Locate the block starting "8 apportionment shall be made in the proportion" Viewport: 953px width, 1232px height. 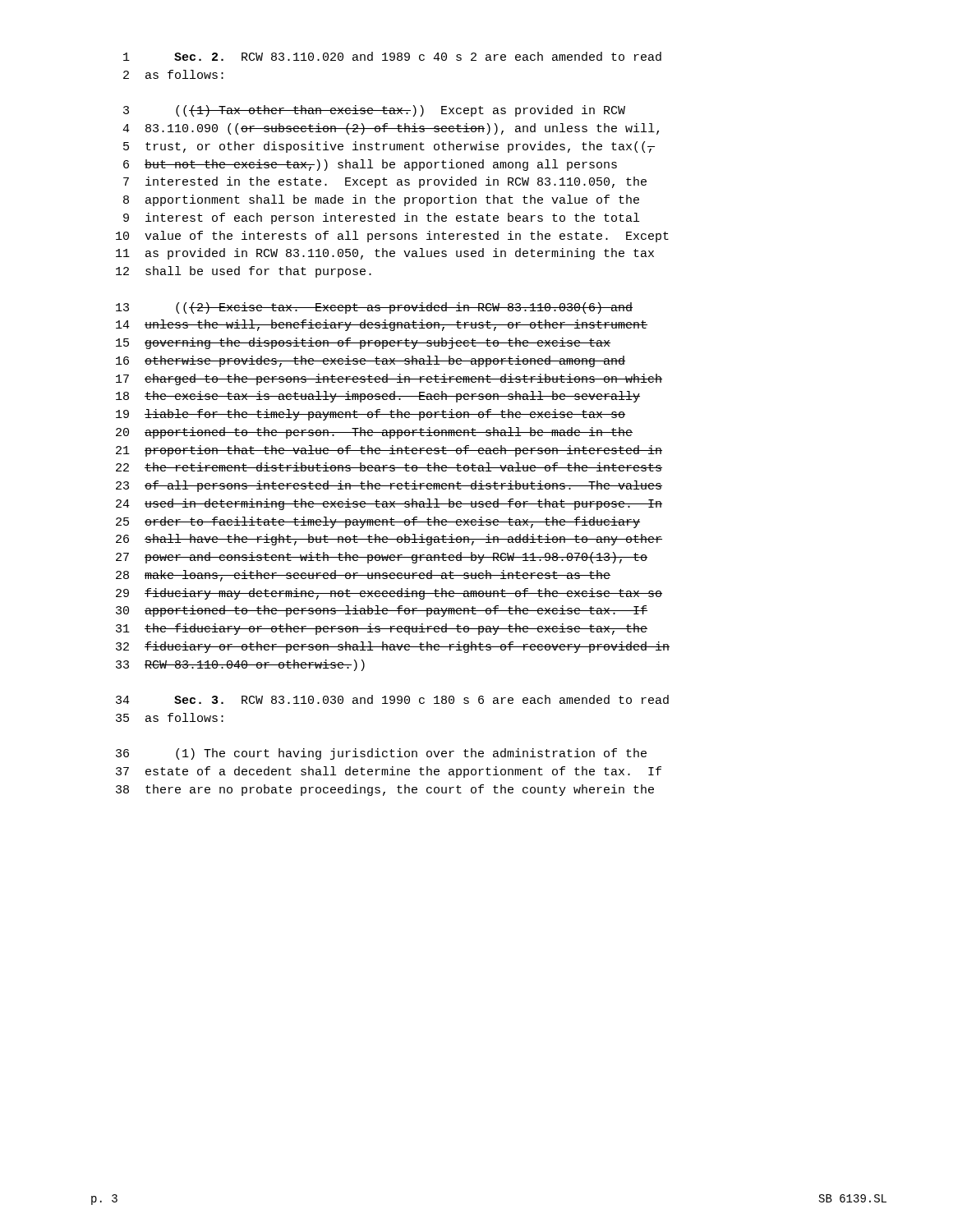[x=489, y=201]
